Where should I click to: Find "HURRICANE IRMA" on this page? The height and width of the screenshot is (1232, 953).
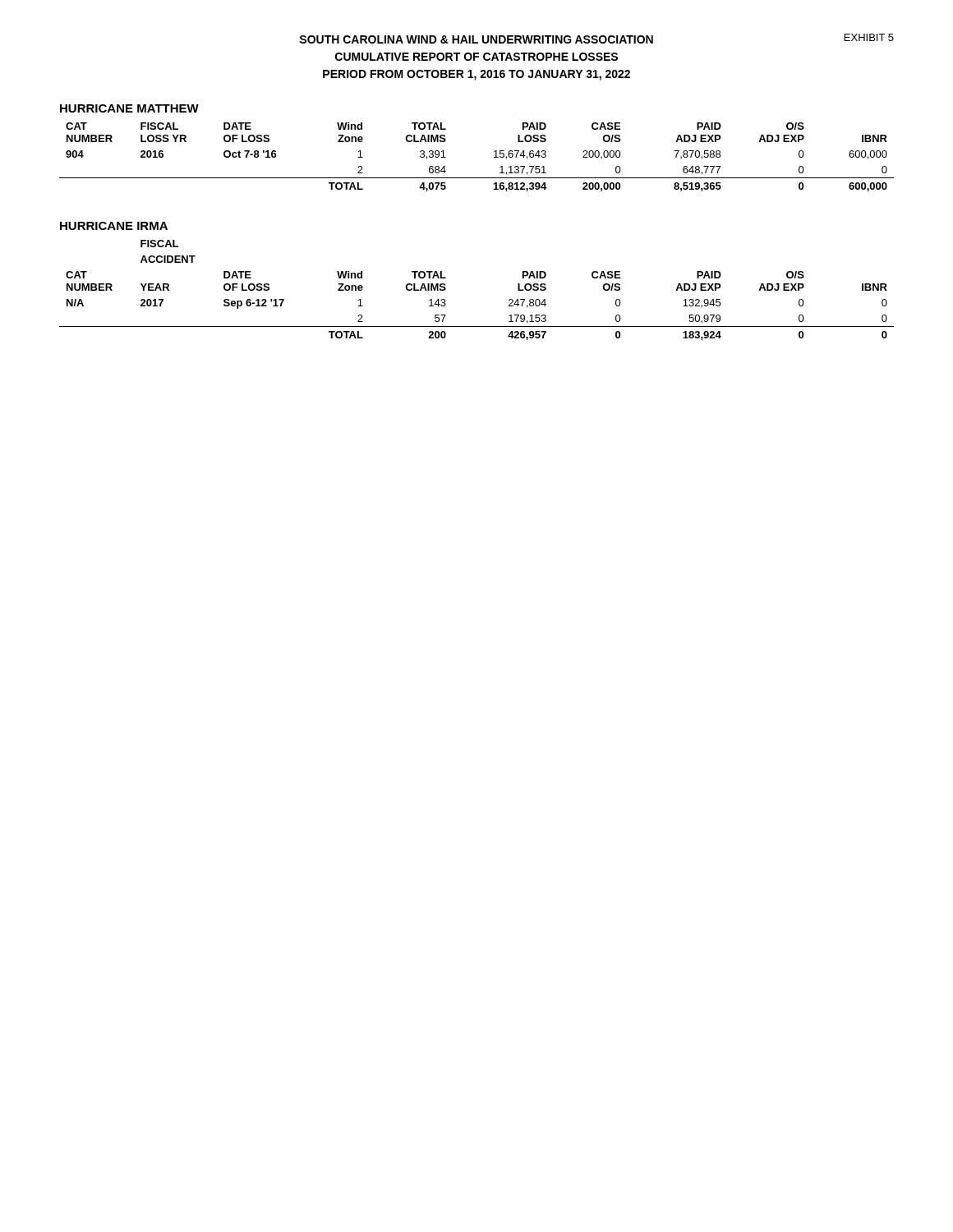(114, 225)
